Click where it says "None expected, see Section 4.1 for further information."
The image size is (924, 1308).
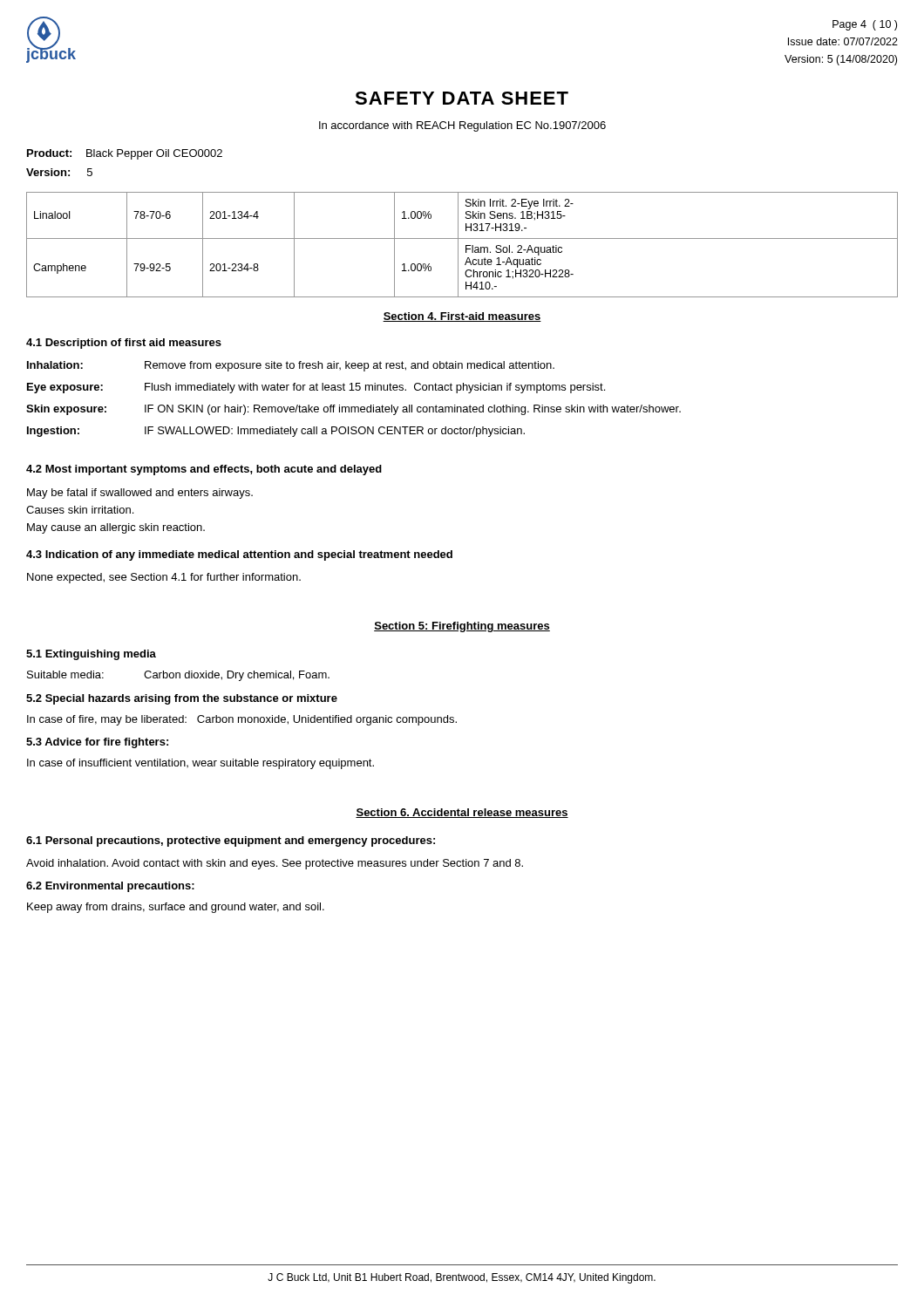click(x=164, y=577)
